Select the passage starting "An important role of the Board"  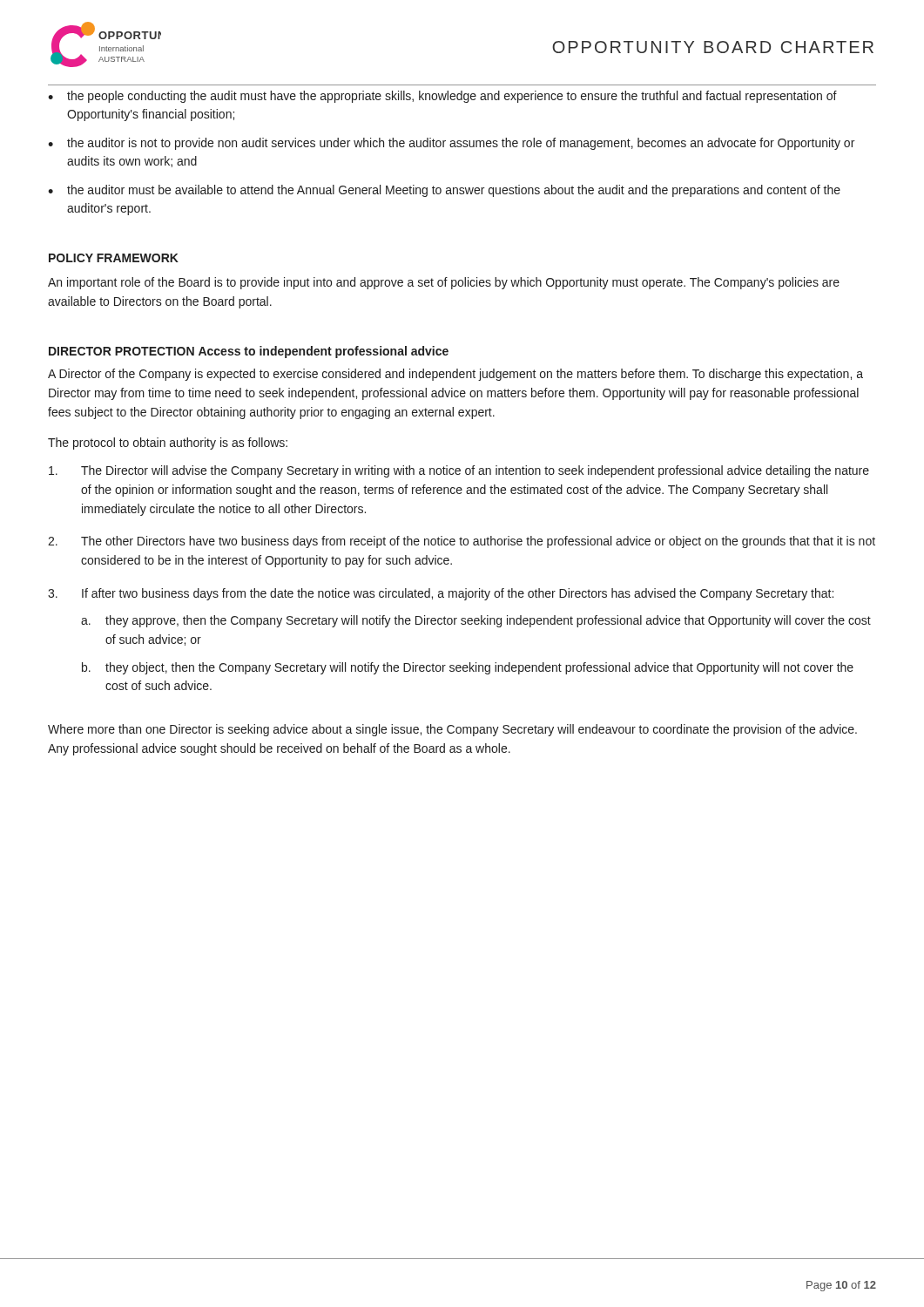tap(444, 292)
